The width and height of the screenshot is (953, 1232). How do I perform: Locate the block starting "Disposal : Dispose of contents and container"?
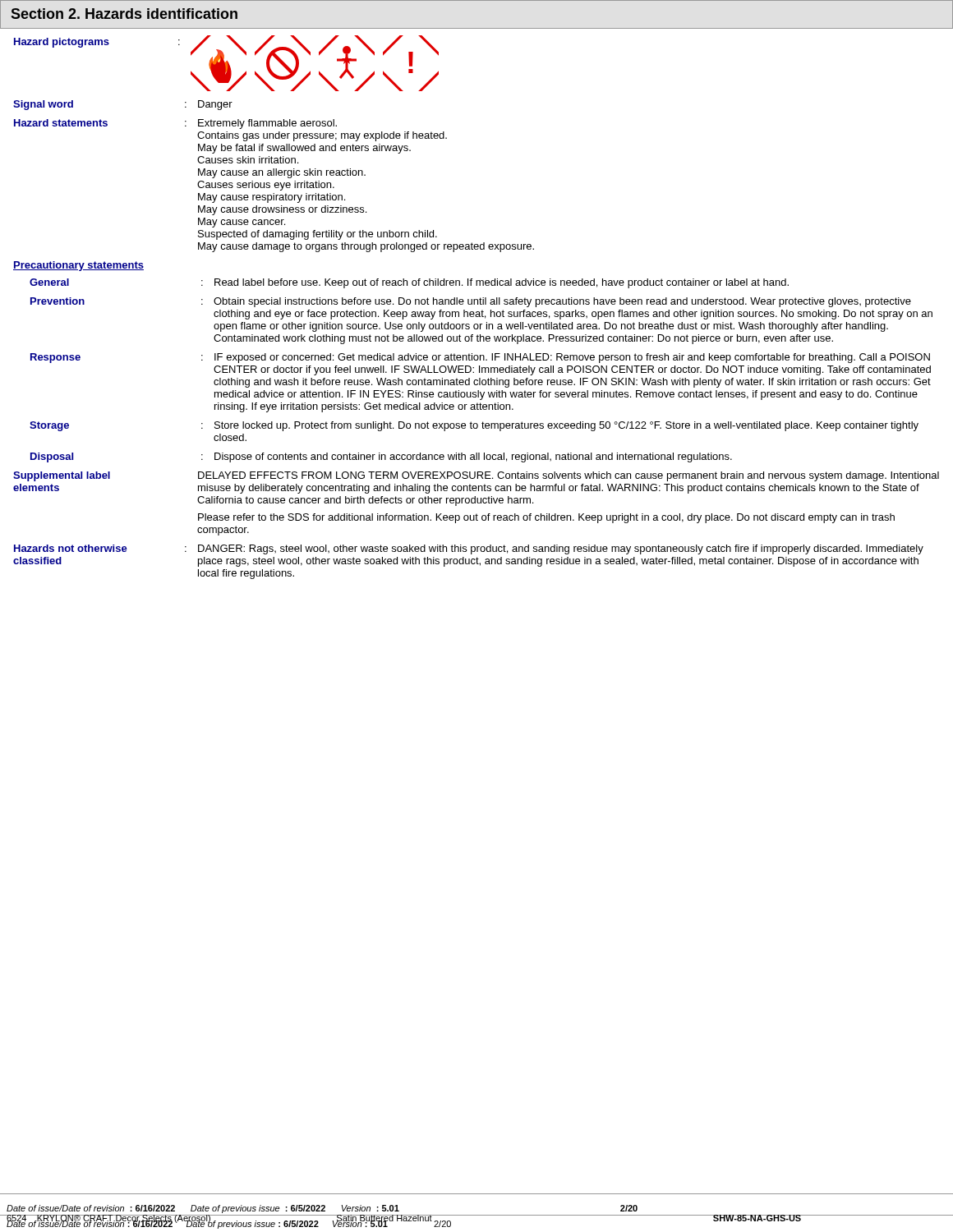(476, 456)
